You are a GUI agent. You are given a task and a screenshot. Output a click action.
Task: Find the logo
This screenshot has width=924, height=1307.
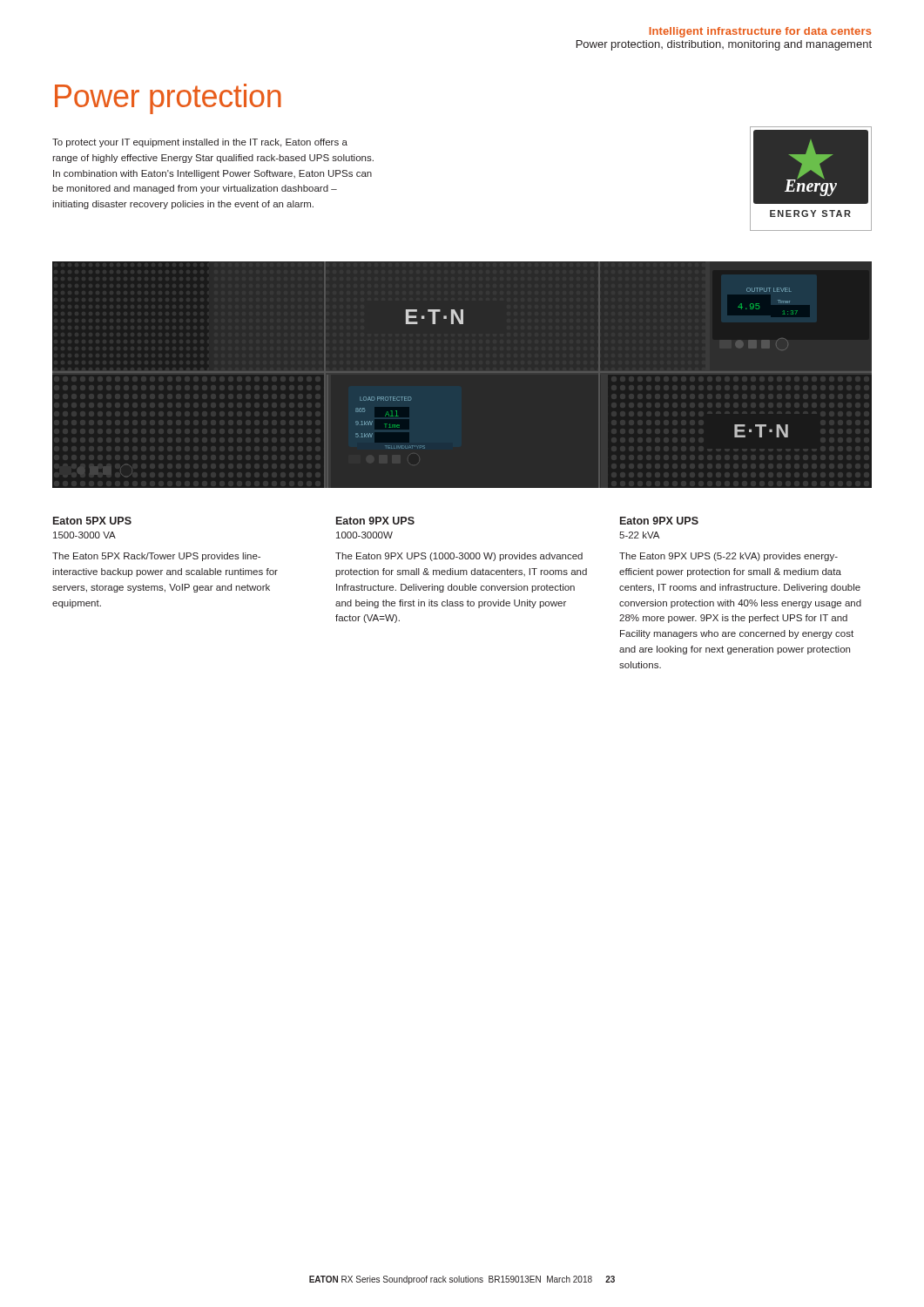click(x=811, y=179)
